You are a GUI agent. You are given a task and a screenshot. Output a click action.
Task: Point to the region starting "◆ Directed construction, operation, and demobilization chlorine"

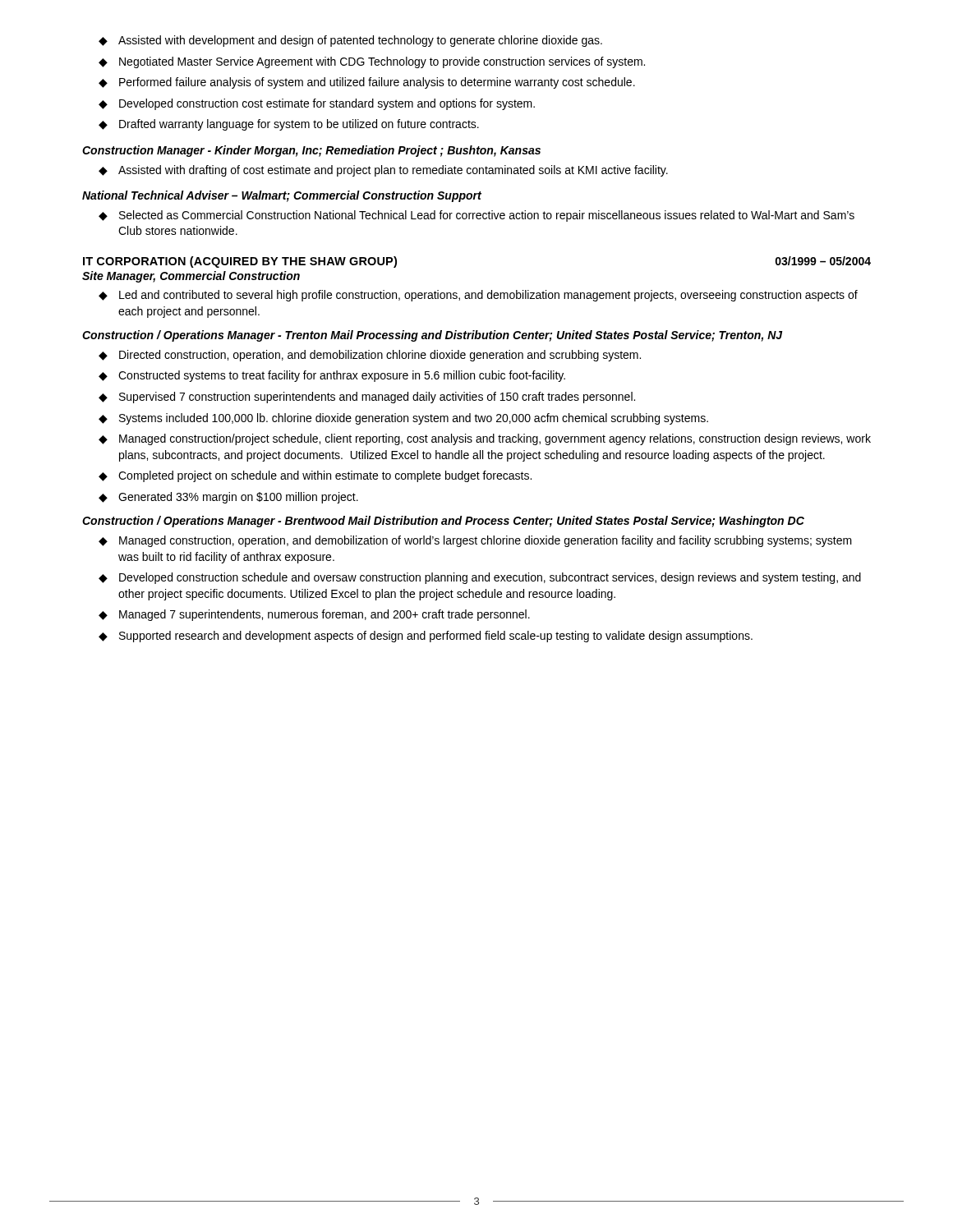(485, 355)
